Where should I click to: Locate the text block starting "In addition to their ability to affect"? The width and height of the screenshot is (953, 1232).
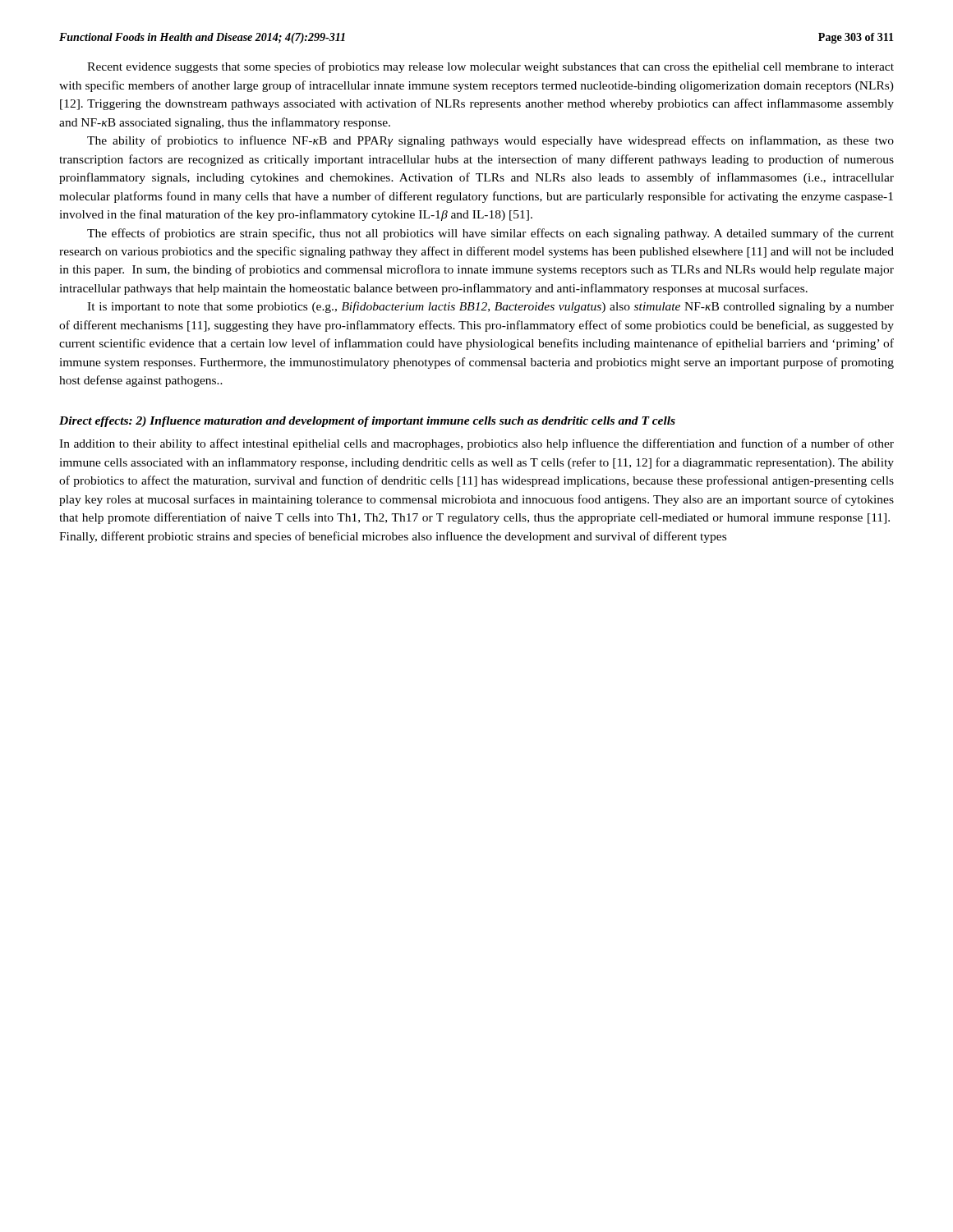pos(476,490)
